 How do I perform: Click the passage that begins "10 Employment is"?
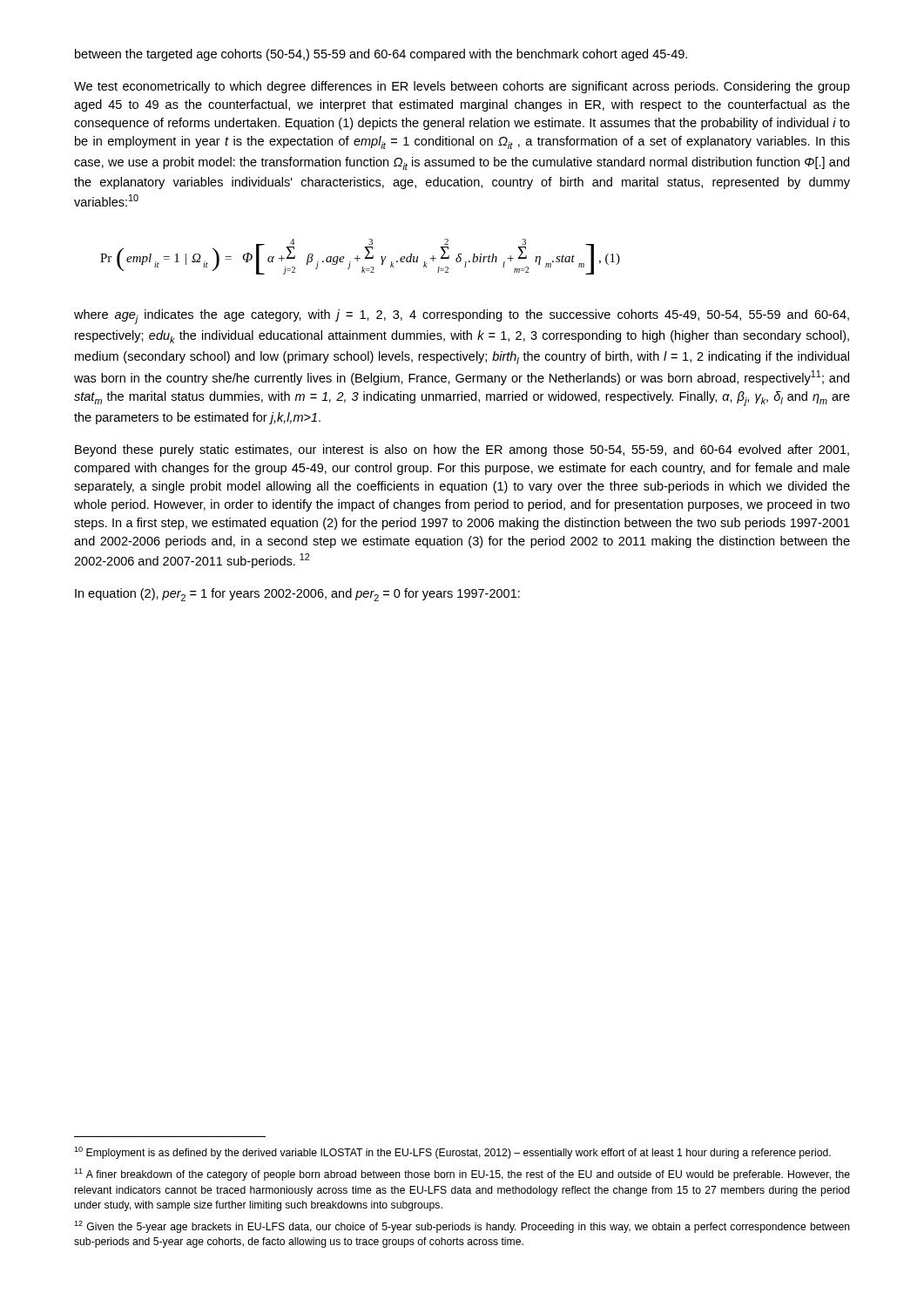tap(453, 1152)
